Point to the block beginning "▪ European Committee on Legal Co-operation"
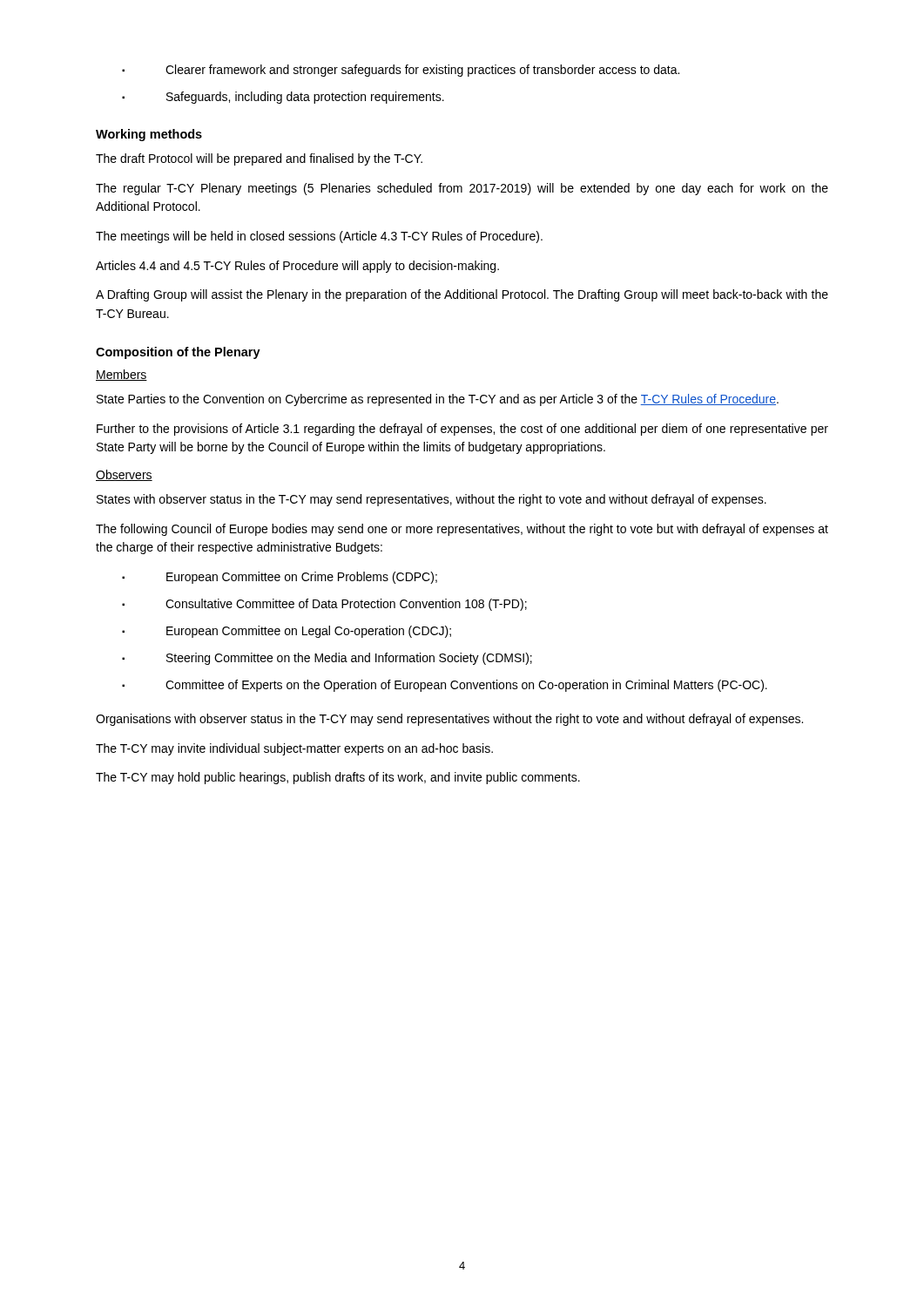Viewport: 924px width, 1307px height. click(287, 632)
